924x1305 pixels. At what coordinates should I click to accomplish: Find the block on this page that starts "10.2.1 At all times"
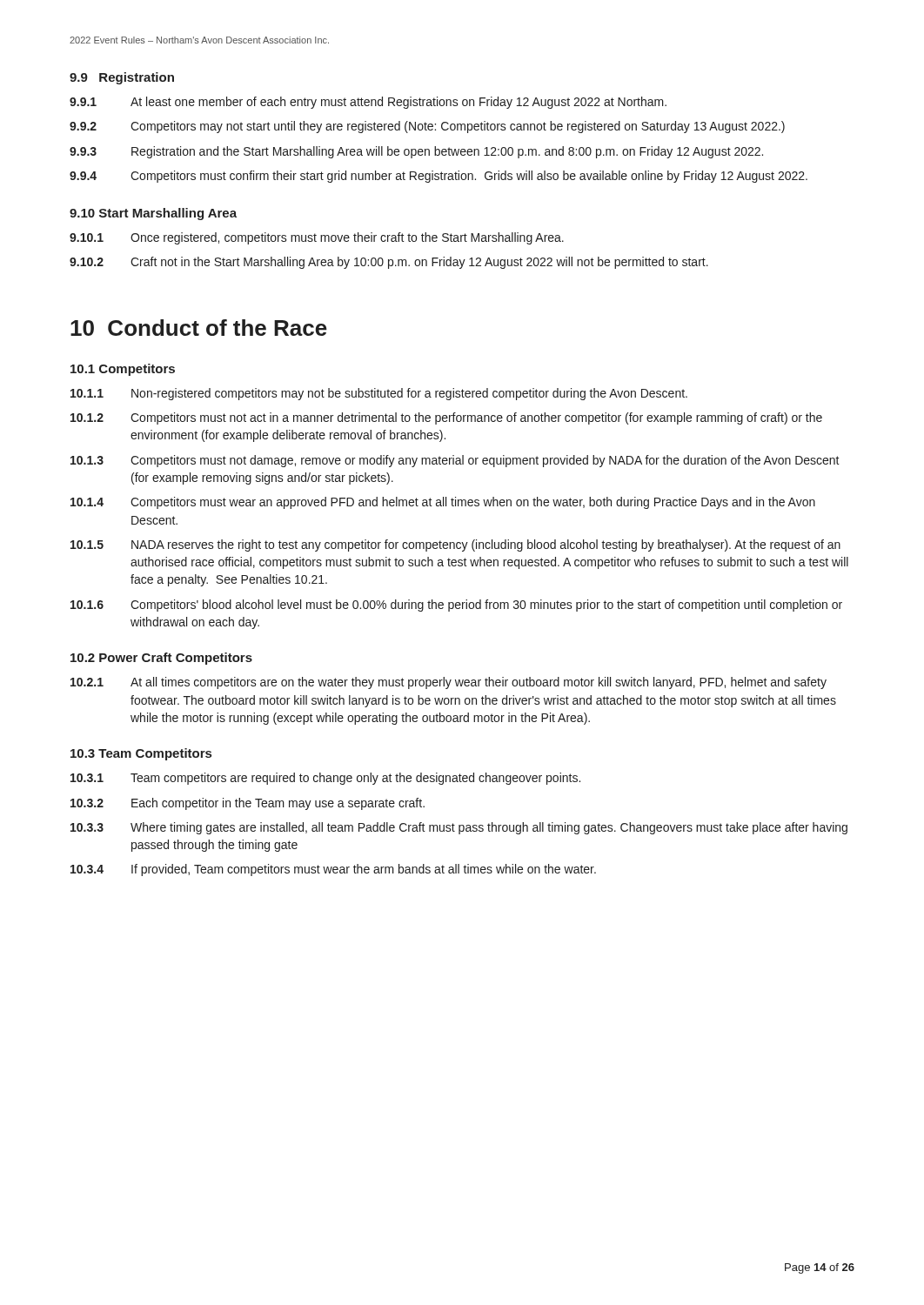[x=462, y=700]
